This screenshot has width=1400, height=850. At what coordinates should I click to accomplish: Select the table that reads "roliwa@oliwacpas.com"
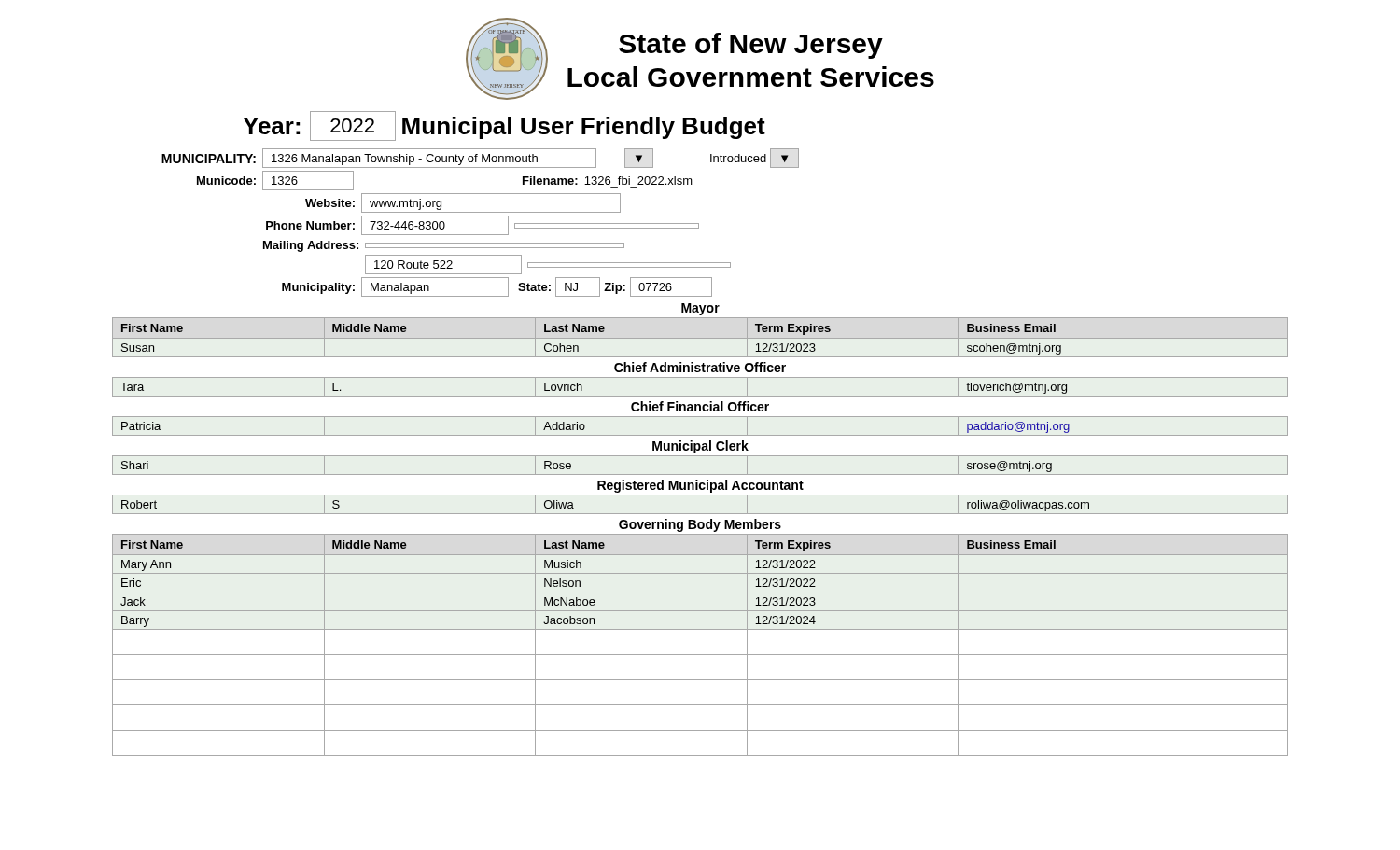coord(700,504)
